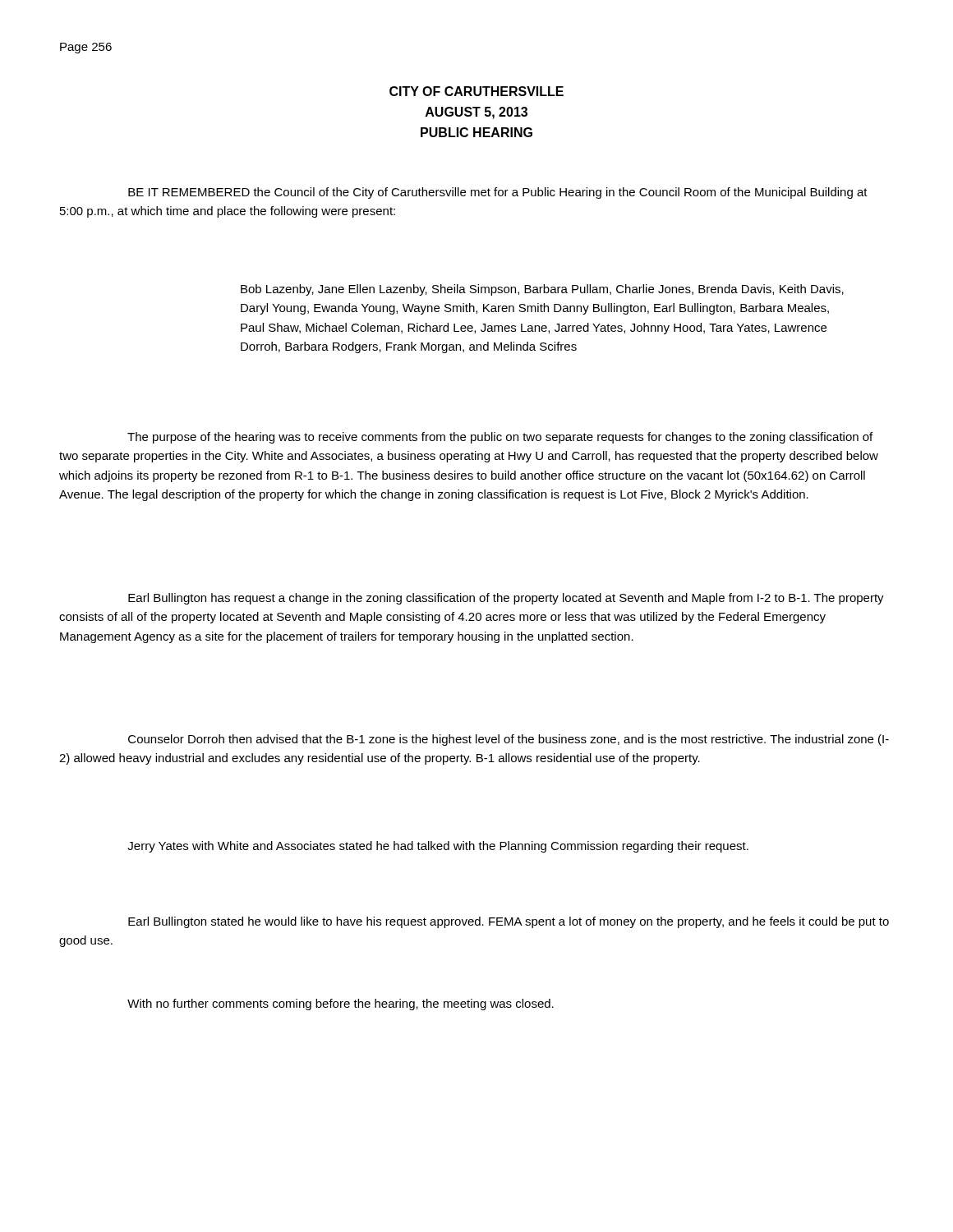The image size is (953, 1232).
Task: Locate the block of text that opens with "Bob Lazenby, Jane"
Action: pos(542,317)
